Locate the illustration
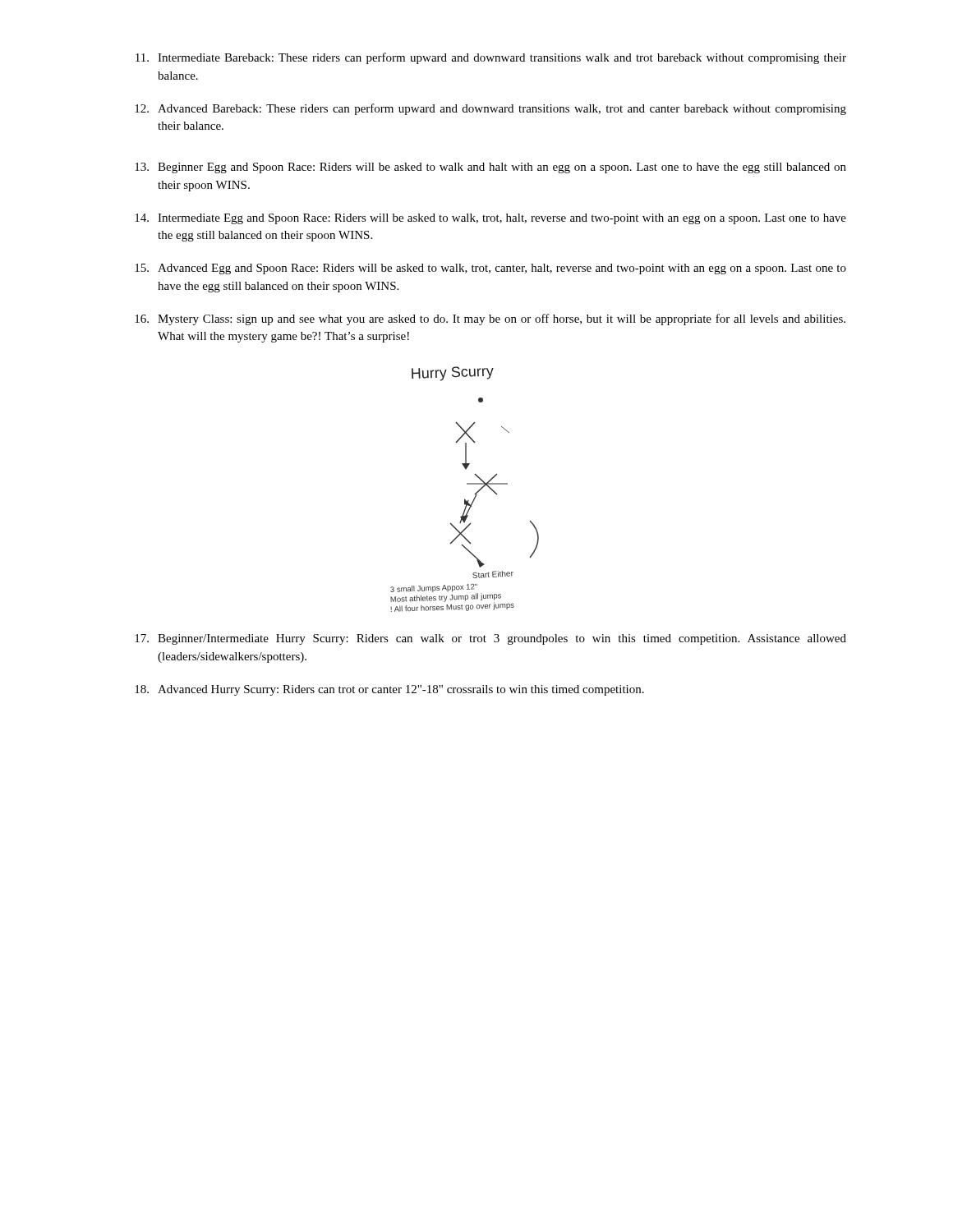The height and width of the screenshot is (1232, 953). pyautogui.click(x=476, y=488)
